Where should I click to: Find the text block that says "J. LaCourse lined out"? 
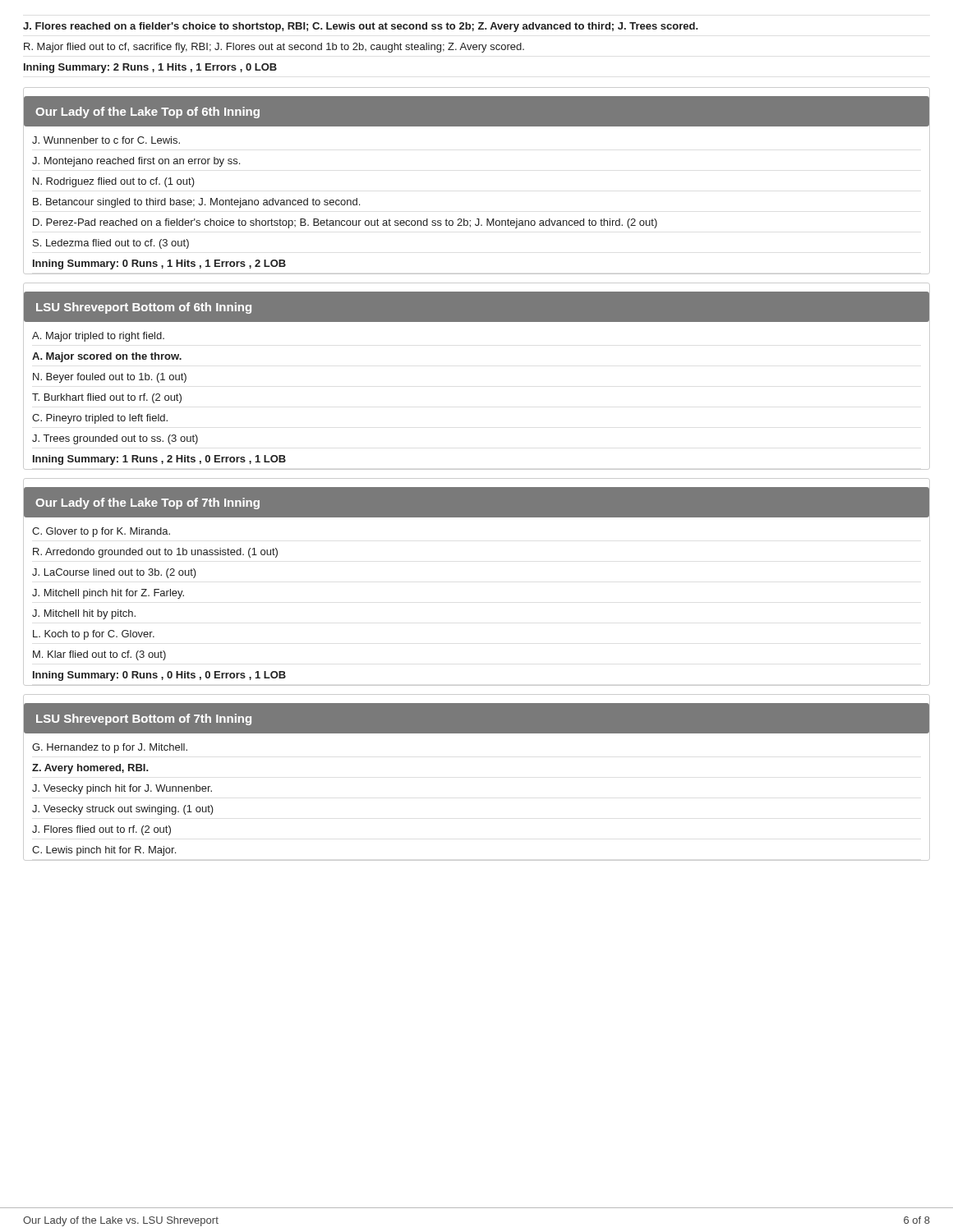114,572
